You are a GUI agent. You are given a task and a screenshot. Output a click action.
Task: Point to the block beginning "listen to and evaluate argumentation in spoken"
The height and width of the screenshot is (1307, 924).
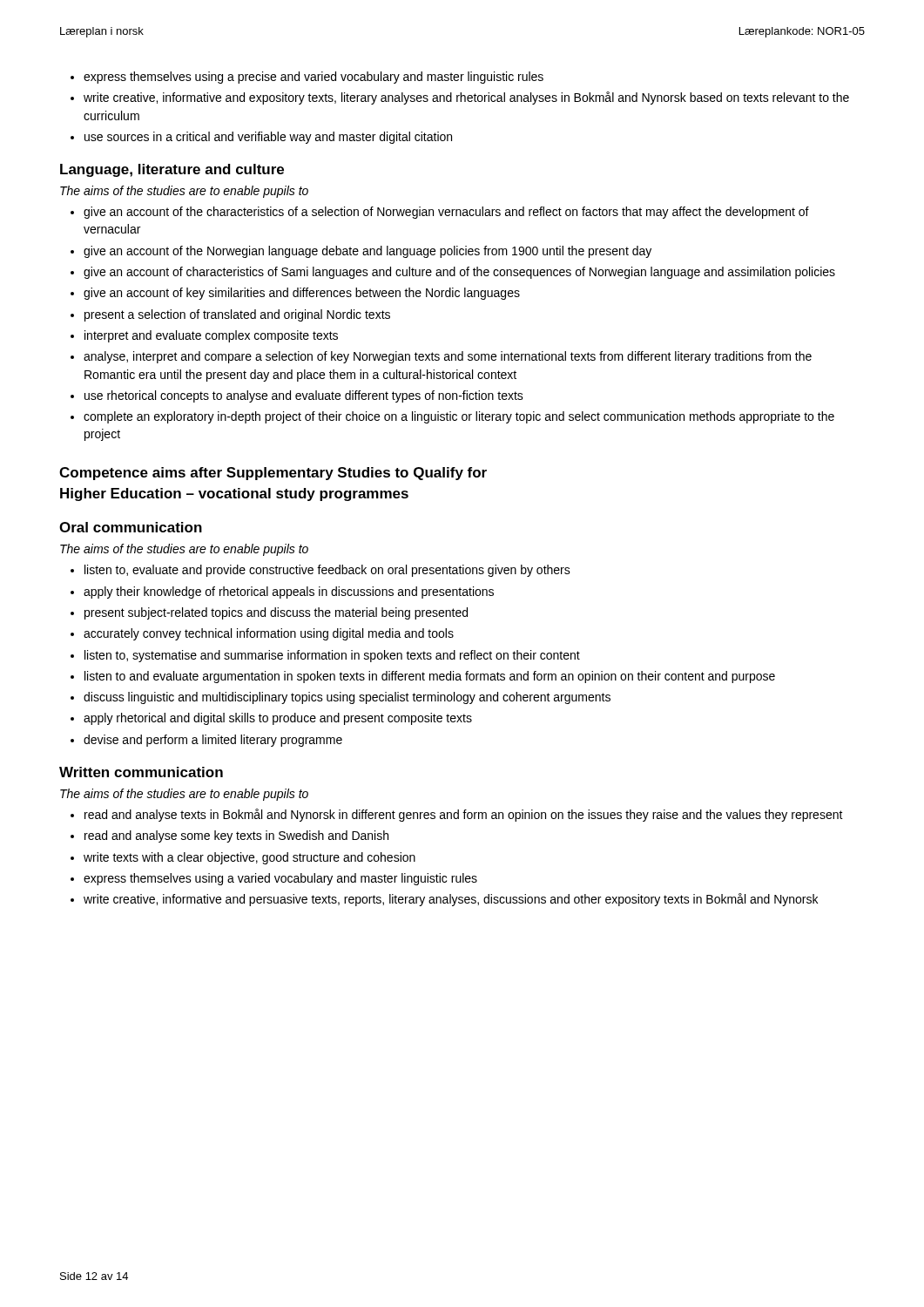430,676
